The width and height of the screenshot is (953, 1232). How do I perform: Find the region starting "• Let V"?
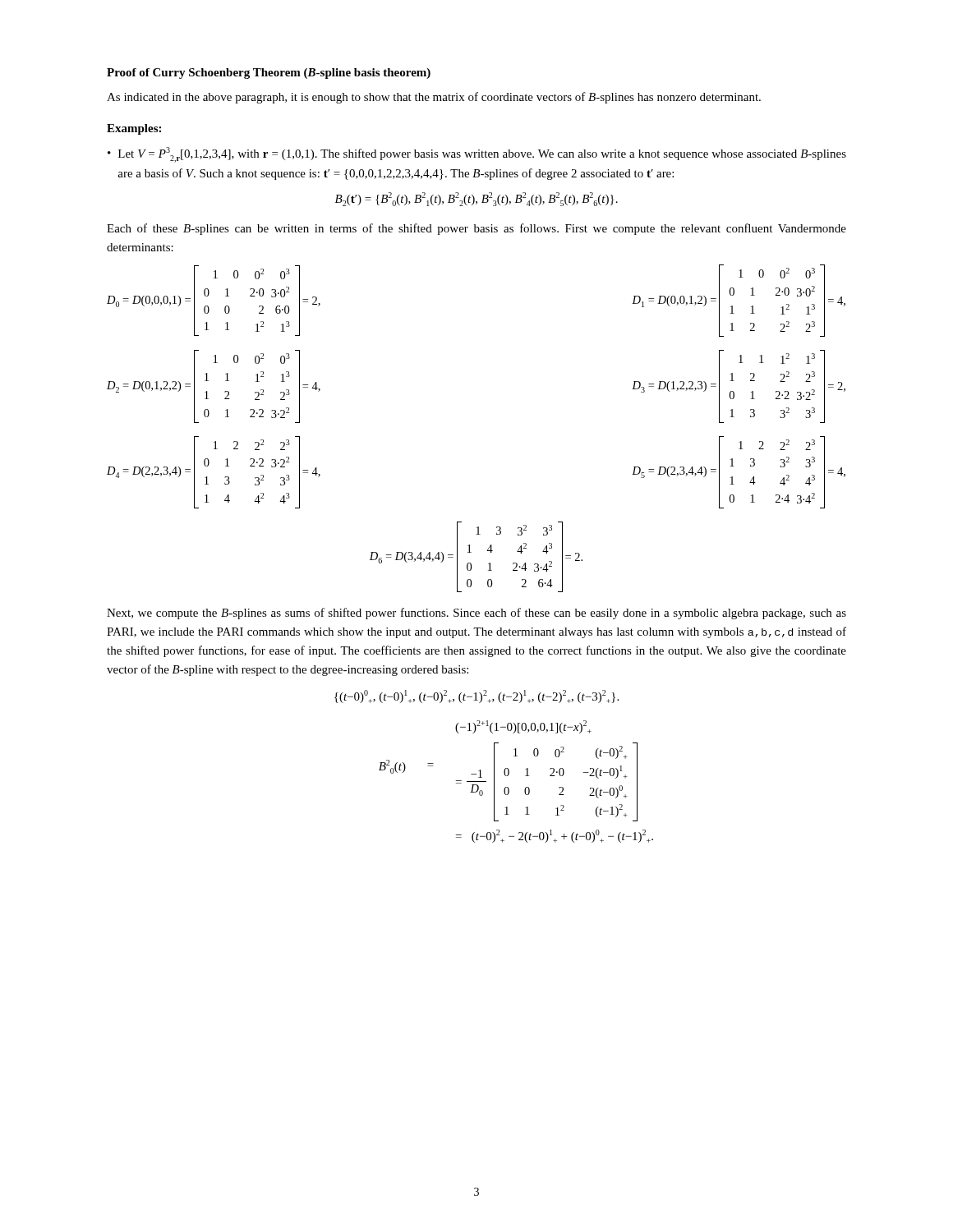click(x=476, y=163)
